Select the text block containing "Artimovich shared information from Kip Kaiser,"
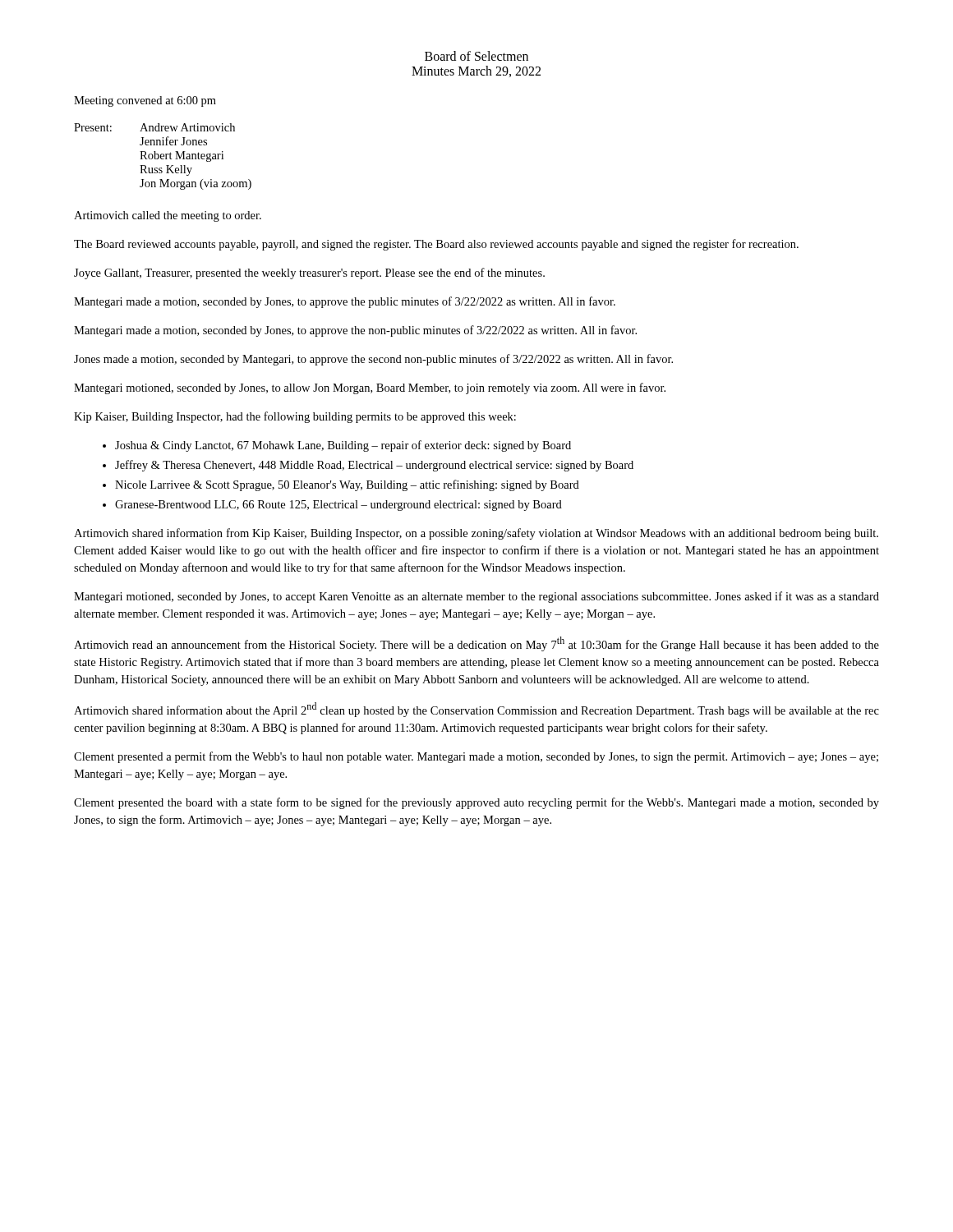 click(x=476, y=550)
